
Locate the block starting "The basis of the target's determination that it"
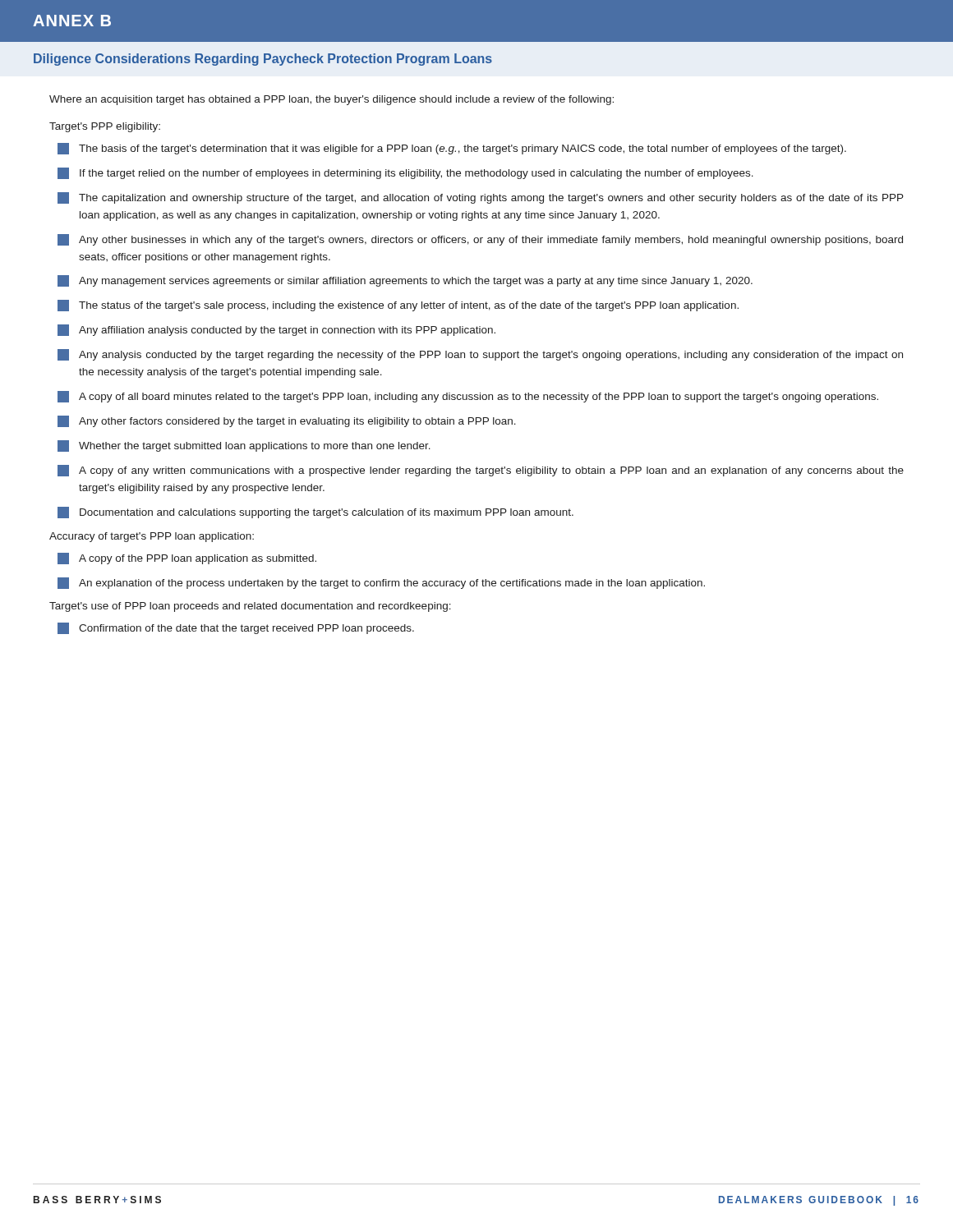tap(452, 149)
